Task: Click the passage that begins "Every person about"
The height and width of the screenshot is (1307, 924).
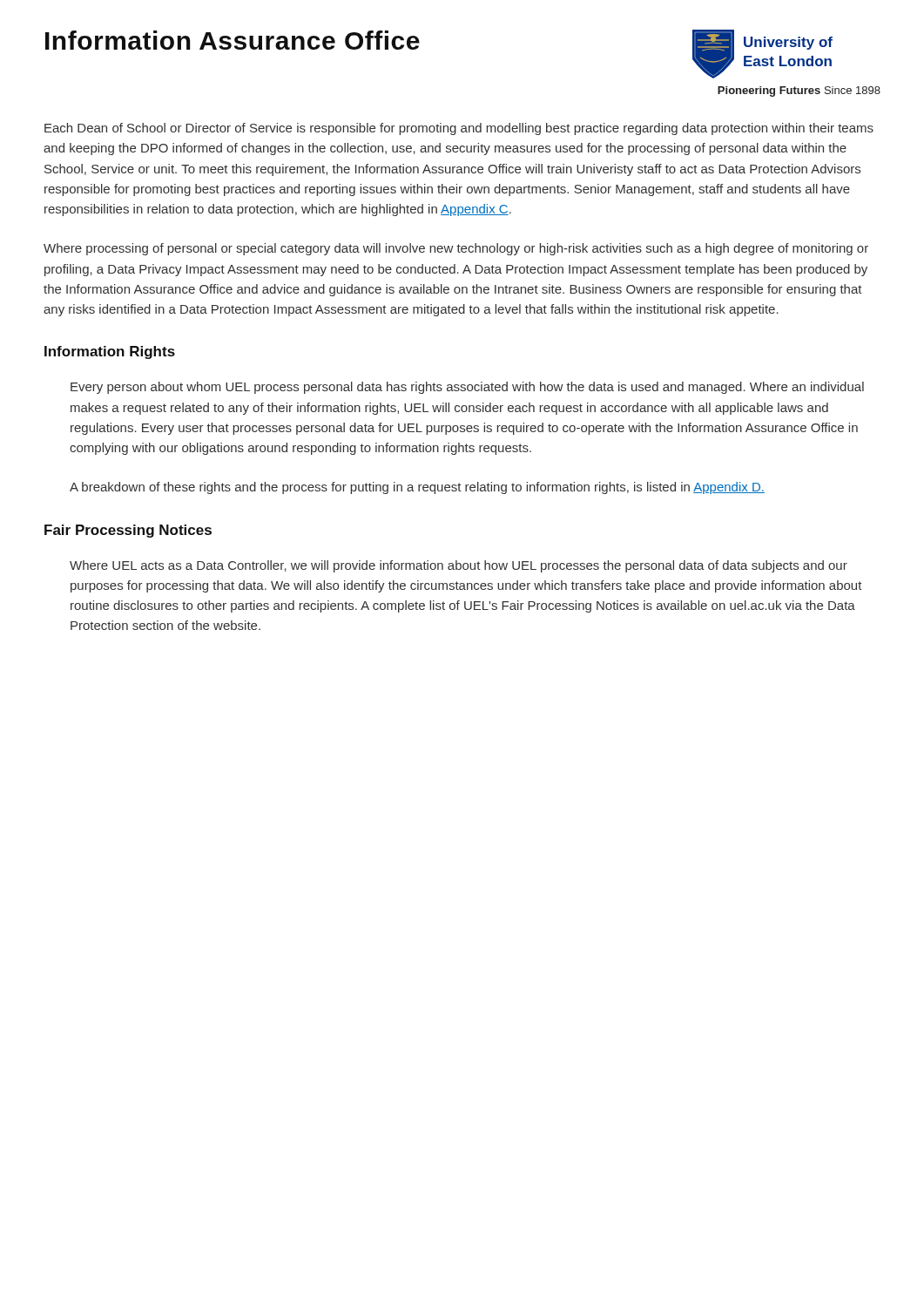Action: 467,417
